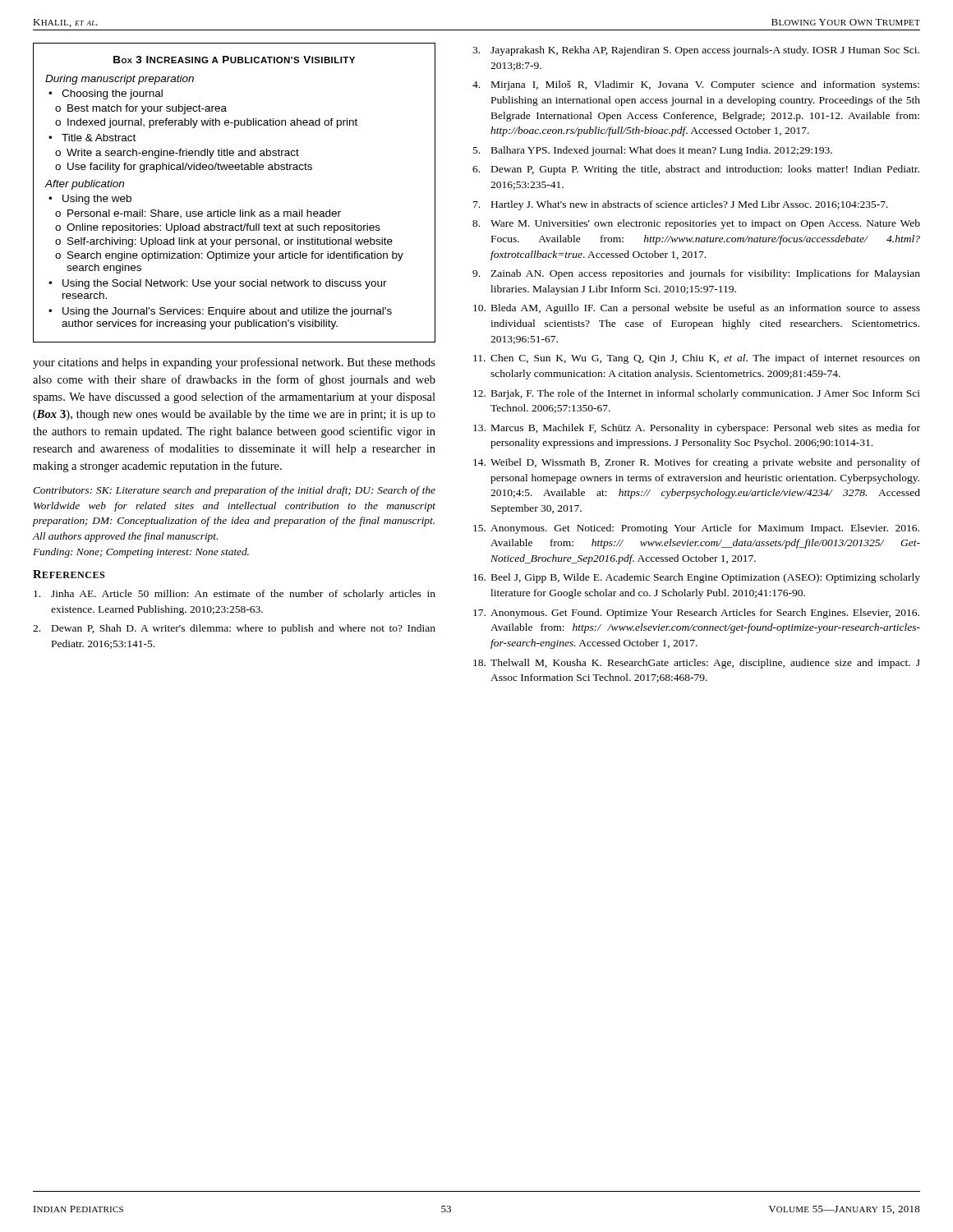Locate the block of text that opens with "5. Balhara YPS. Indexed journal: What does it"
The width and height of the screenshot is (953, 1232).
[x=653, y=150]
